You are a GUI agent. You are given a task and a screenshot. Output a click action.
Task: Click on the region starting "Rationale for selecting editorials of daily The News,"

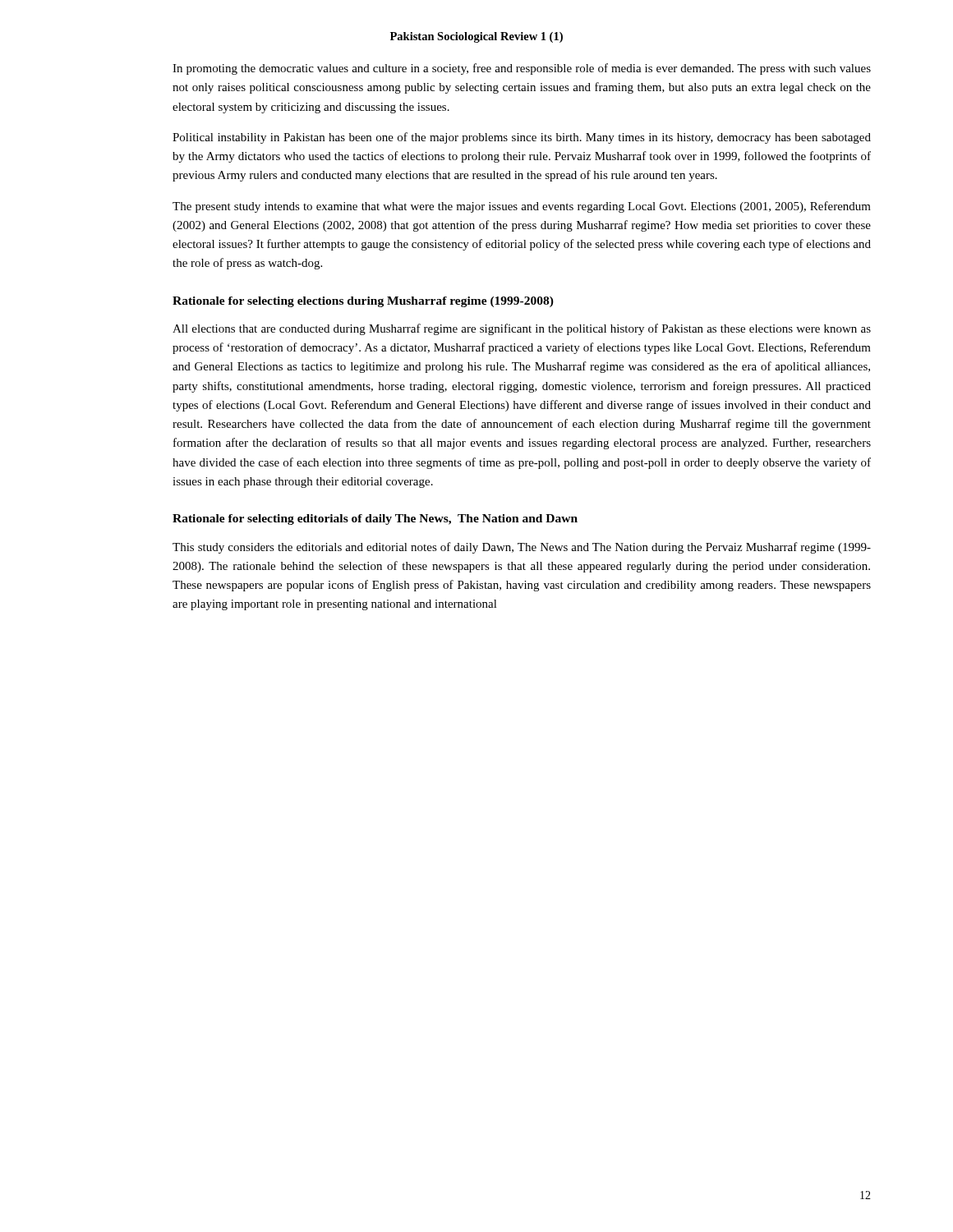coord(375,518)
